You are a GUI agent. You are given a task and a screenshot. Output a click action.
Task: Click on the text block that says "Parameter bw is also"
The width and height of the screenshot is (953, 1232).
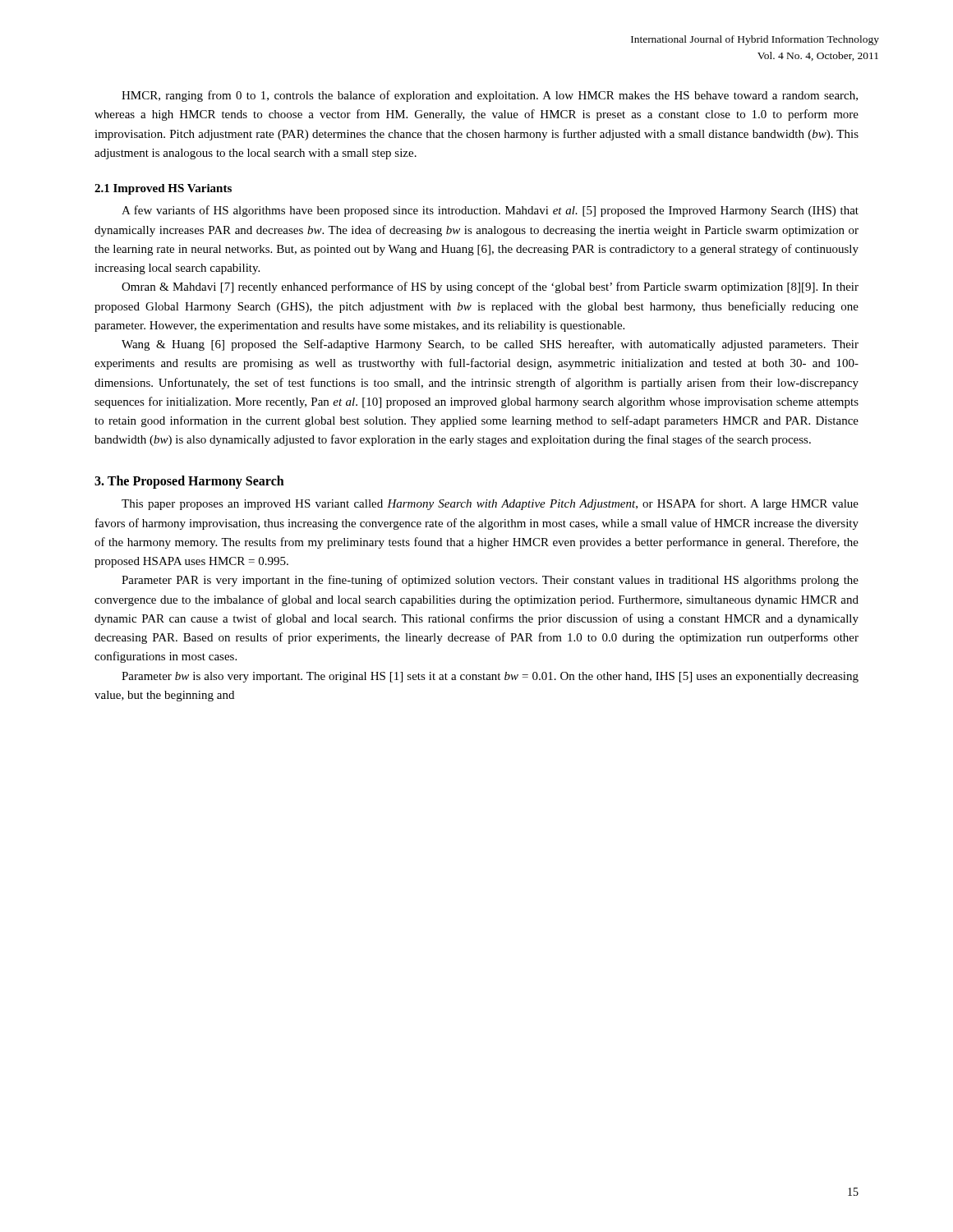[x=476, y=686]
